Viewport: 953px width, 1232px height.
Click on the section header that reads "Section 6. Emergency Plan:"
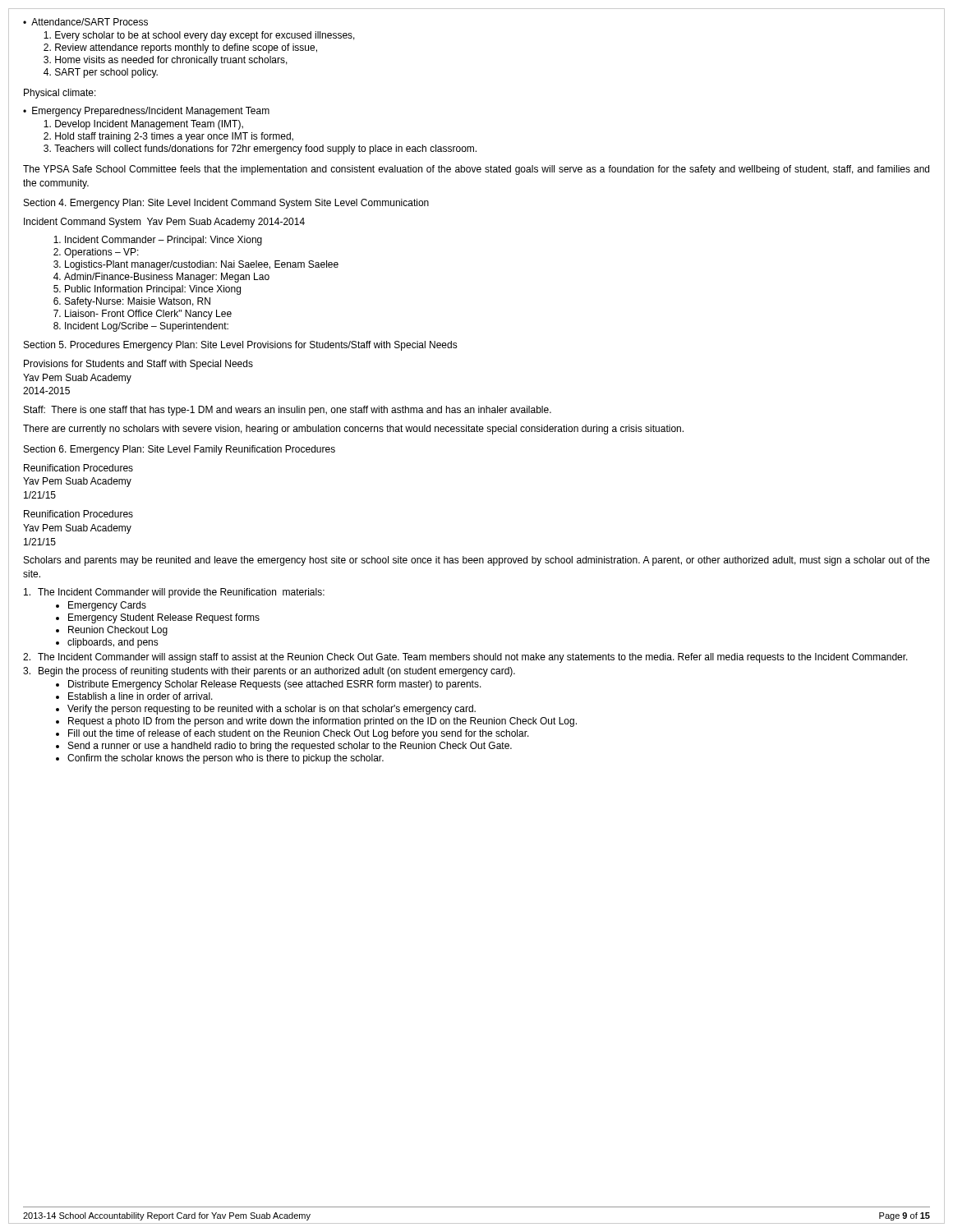point(179,449)
